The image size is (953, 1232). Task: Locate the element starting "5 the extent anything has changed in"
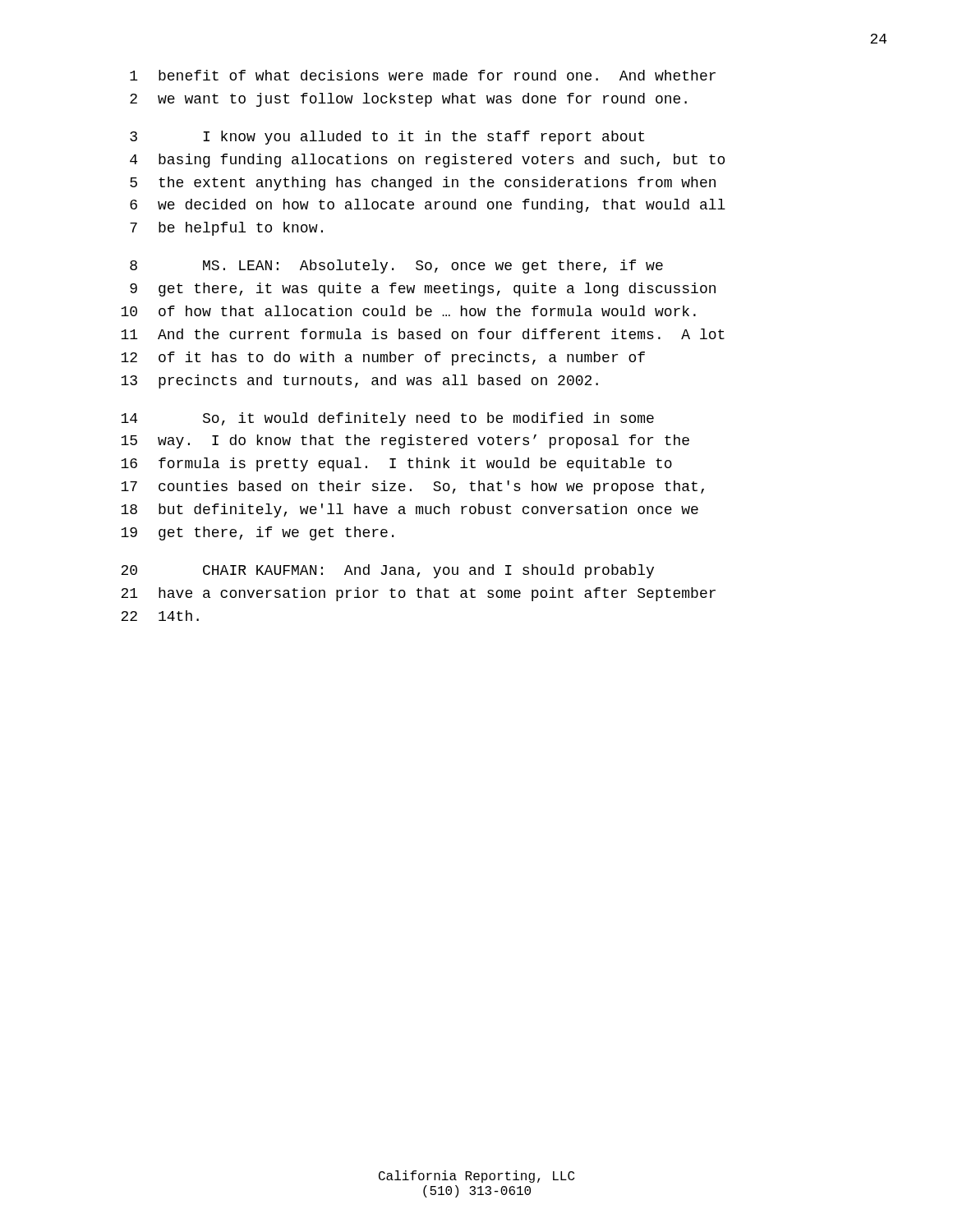point(493,184)
